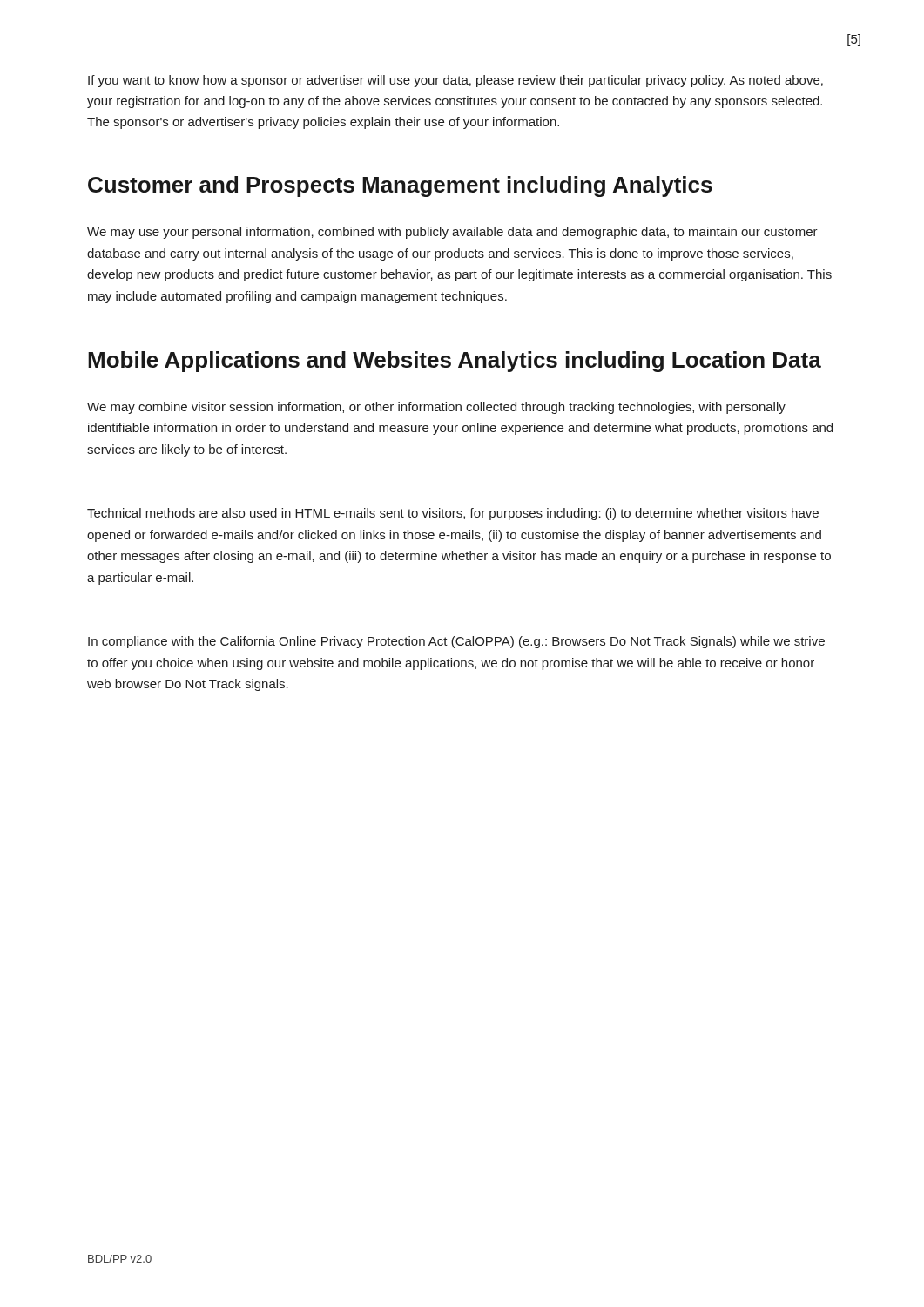
Task: Click on the text block starting "Mobile Applications and Websites Analytics"
Action: (x=454, y=360)
